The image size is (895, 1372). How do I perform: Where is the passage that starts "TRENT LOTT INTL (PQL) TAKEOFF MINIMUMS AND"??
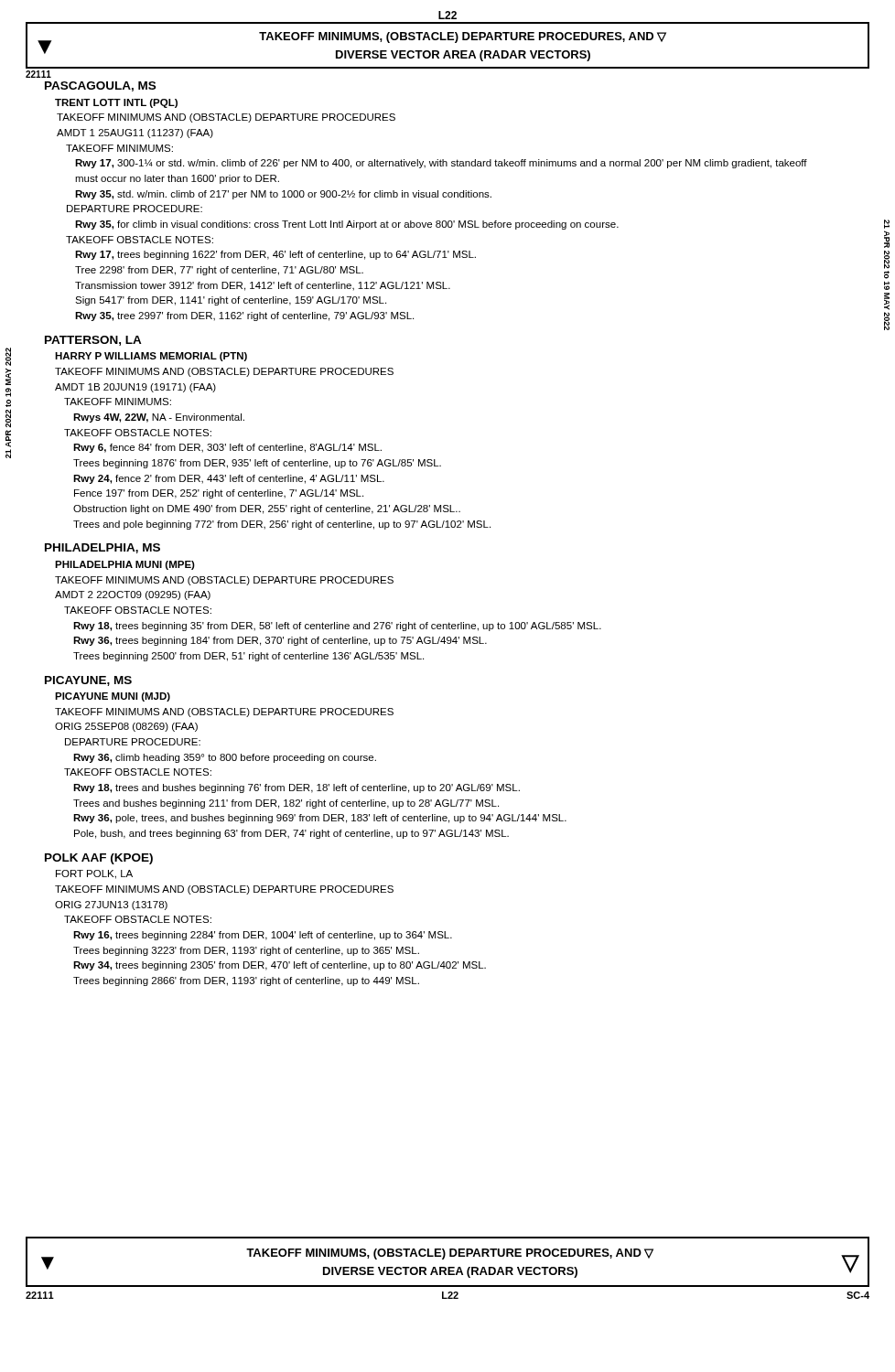point(441,209)
